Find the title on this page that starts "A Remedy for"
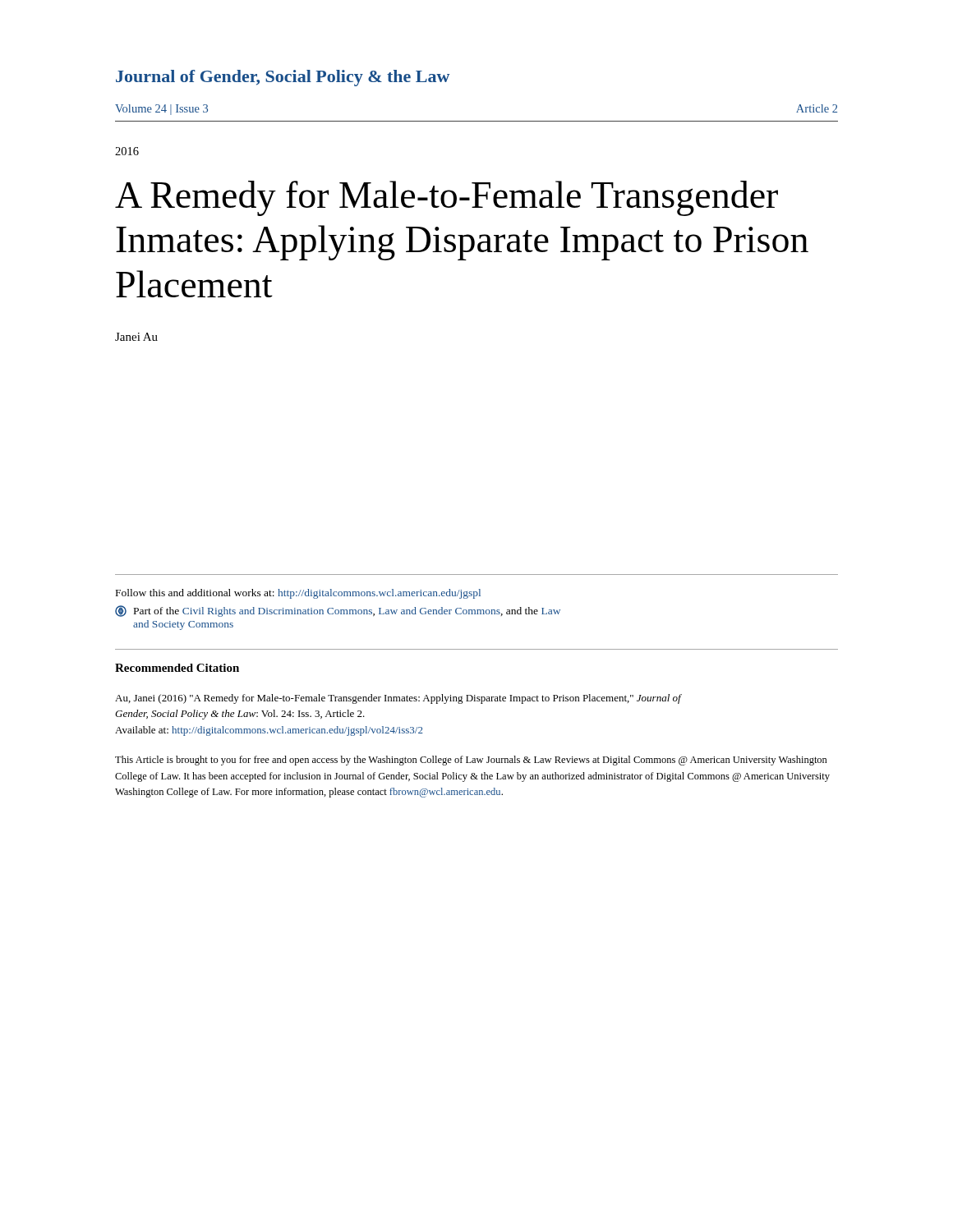Image resolution: width=953 pixels, height=1232 pixels. [462, 240]
